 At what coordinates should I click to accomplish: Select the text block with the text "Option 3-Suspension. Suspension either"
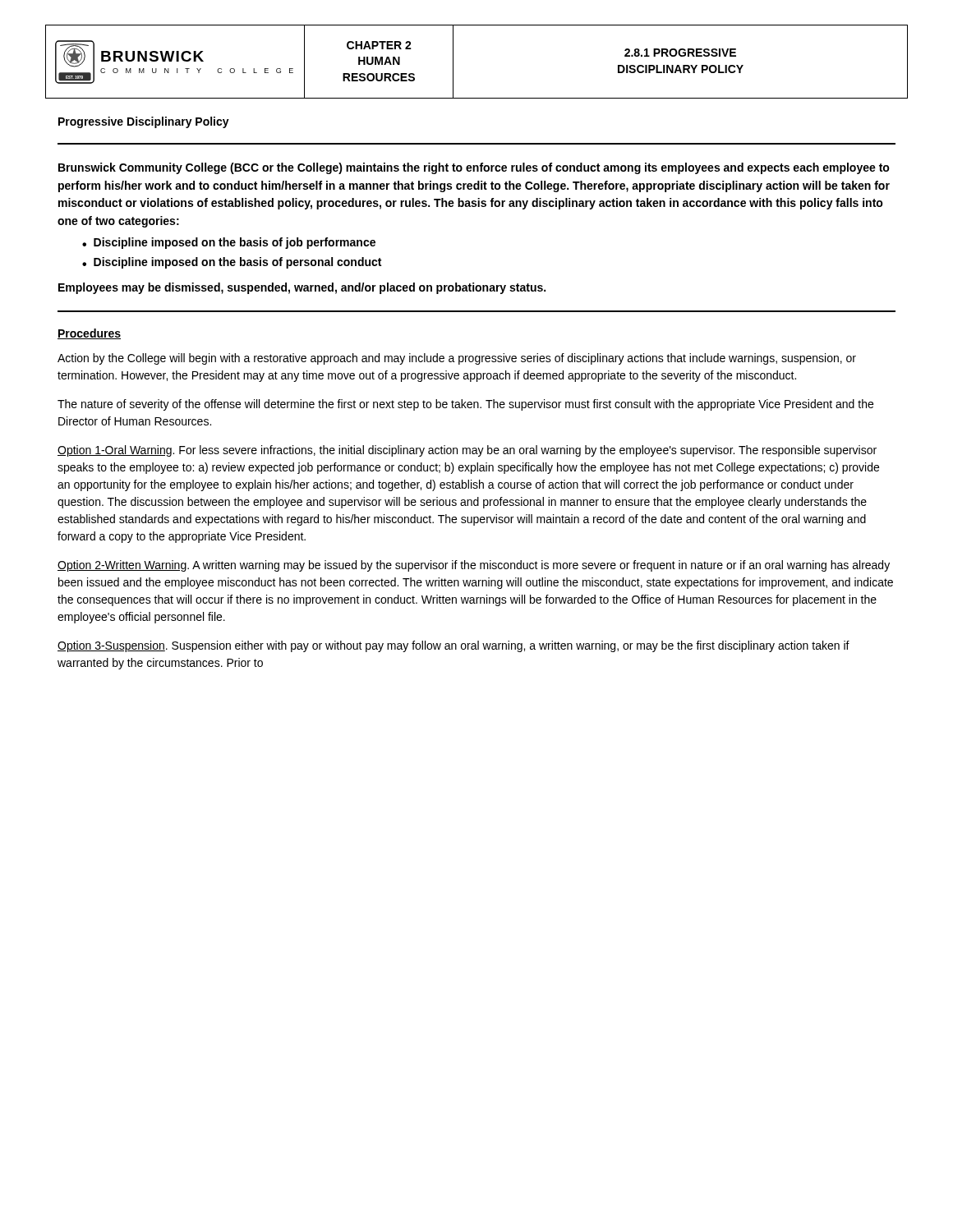(x=453, y=654)
